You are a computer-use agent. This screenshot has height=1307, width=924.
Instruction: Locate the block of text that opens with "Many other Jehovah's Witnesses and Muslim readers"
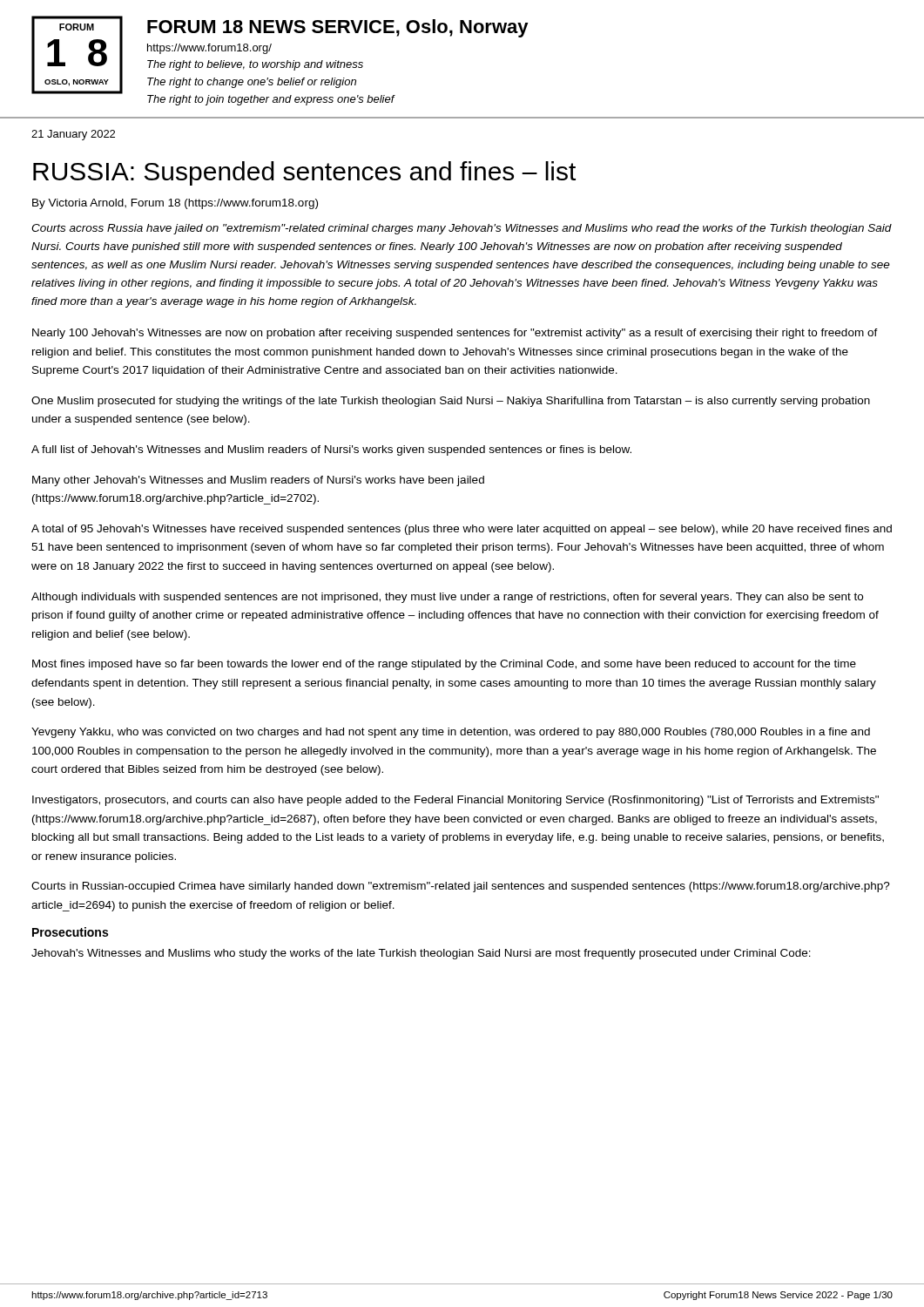point(258,489)
